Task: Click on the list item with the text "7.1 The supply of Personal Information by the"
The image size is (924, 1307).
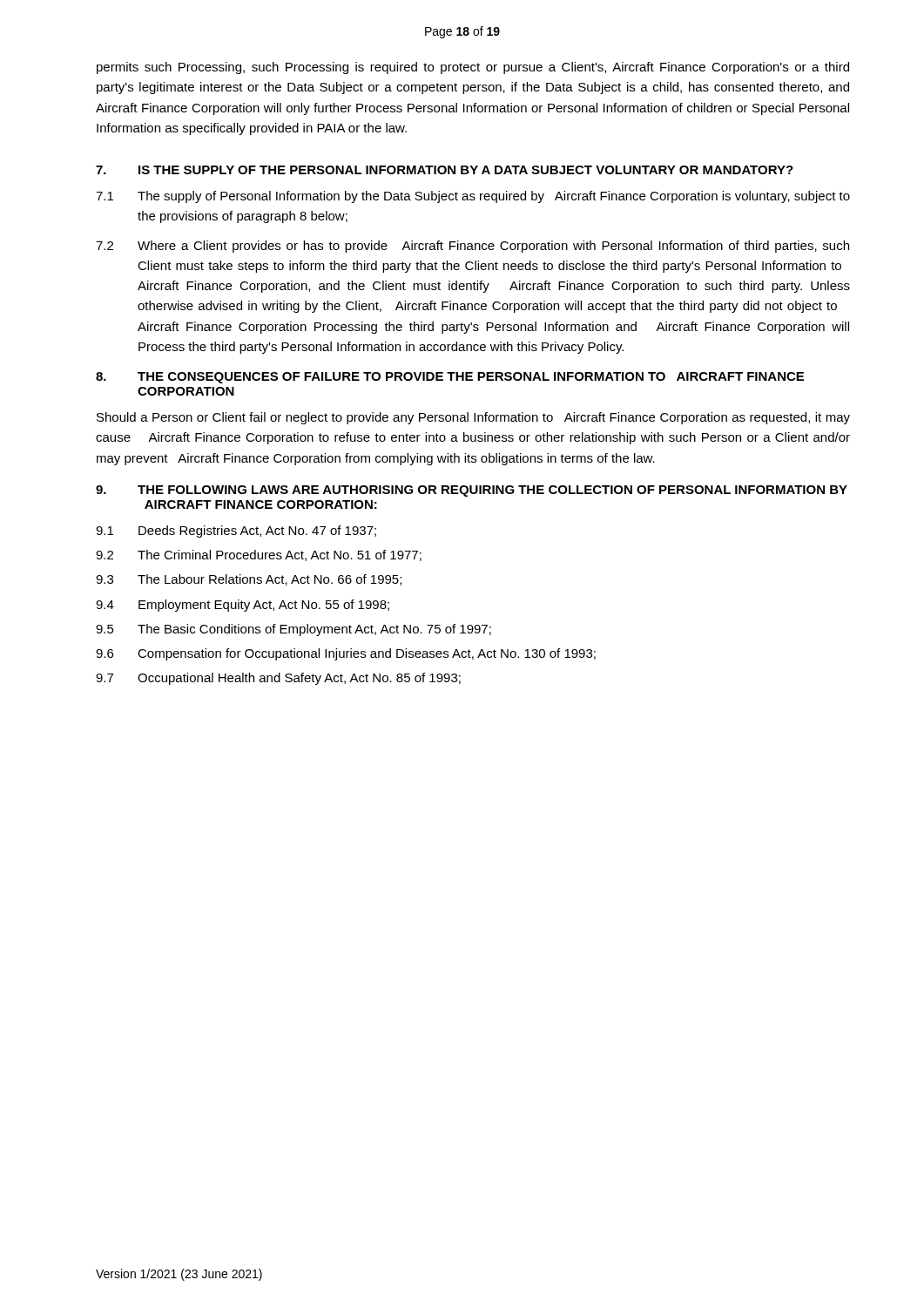Action: [x=473, y=206]
